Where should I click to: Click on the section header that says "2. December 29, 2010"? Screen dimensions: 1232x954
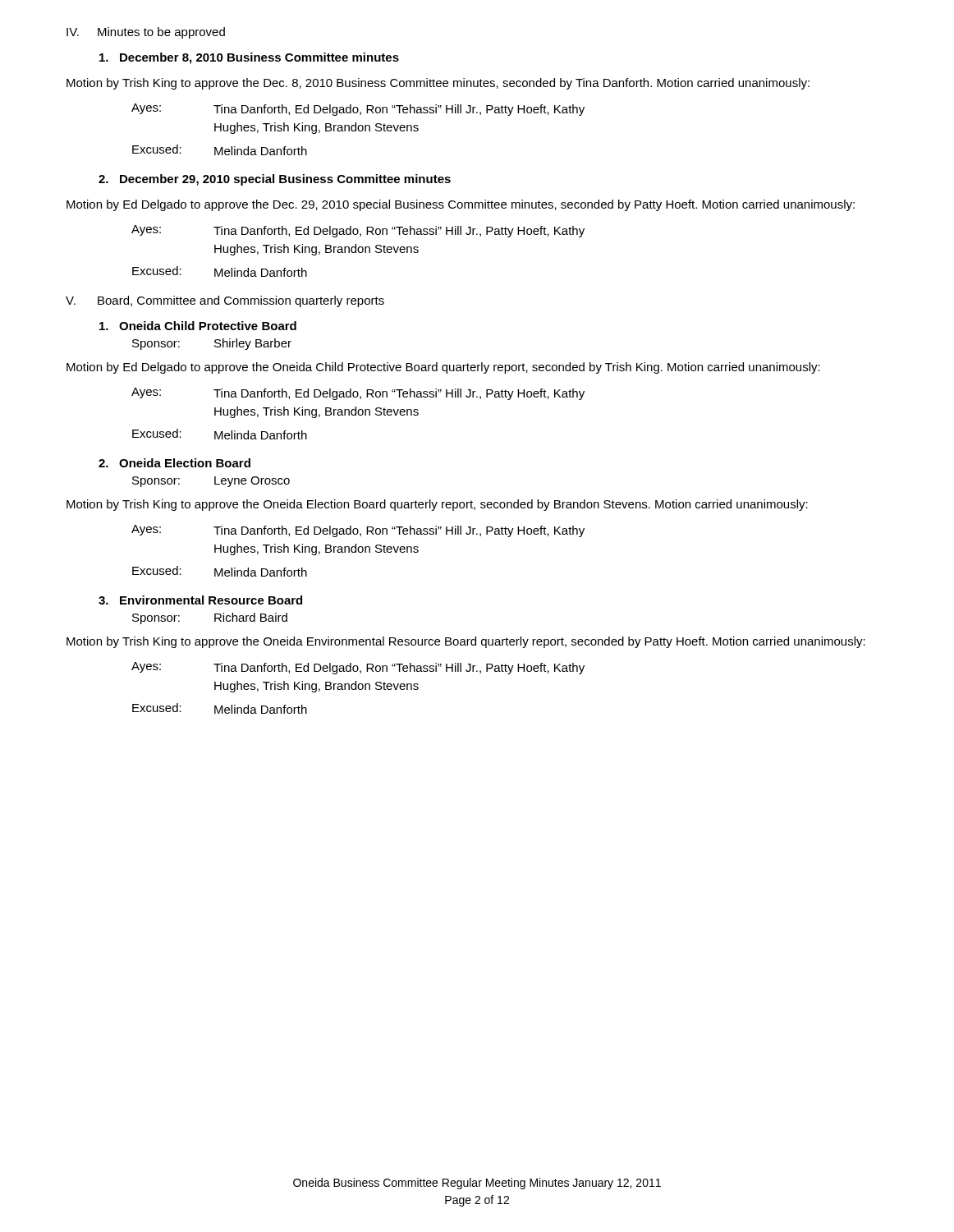(275, 180)
